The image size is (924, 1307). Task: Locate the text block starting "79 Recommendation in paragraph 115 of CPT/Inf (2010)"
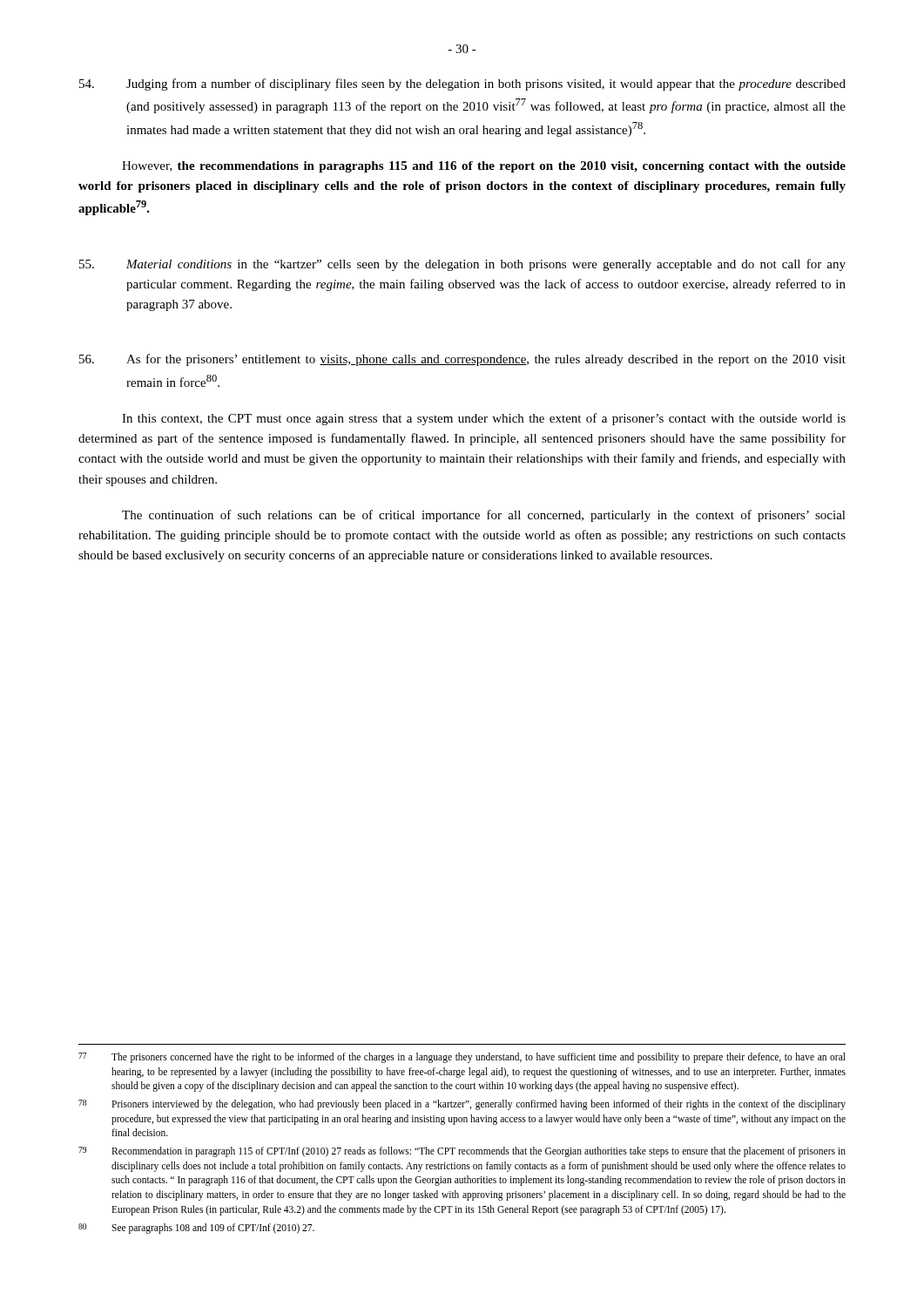462,1180
